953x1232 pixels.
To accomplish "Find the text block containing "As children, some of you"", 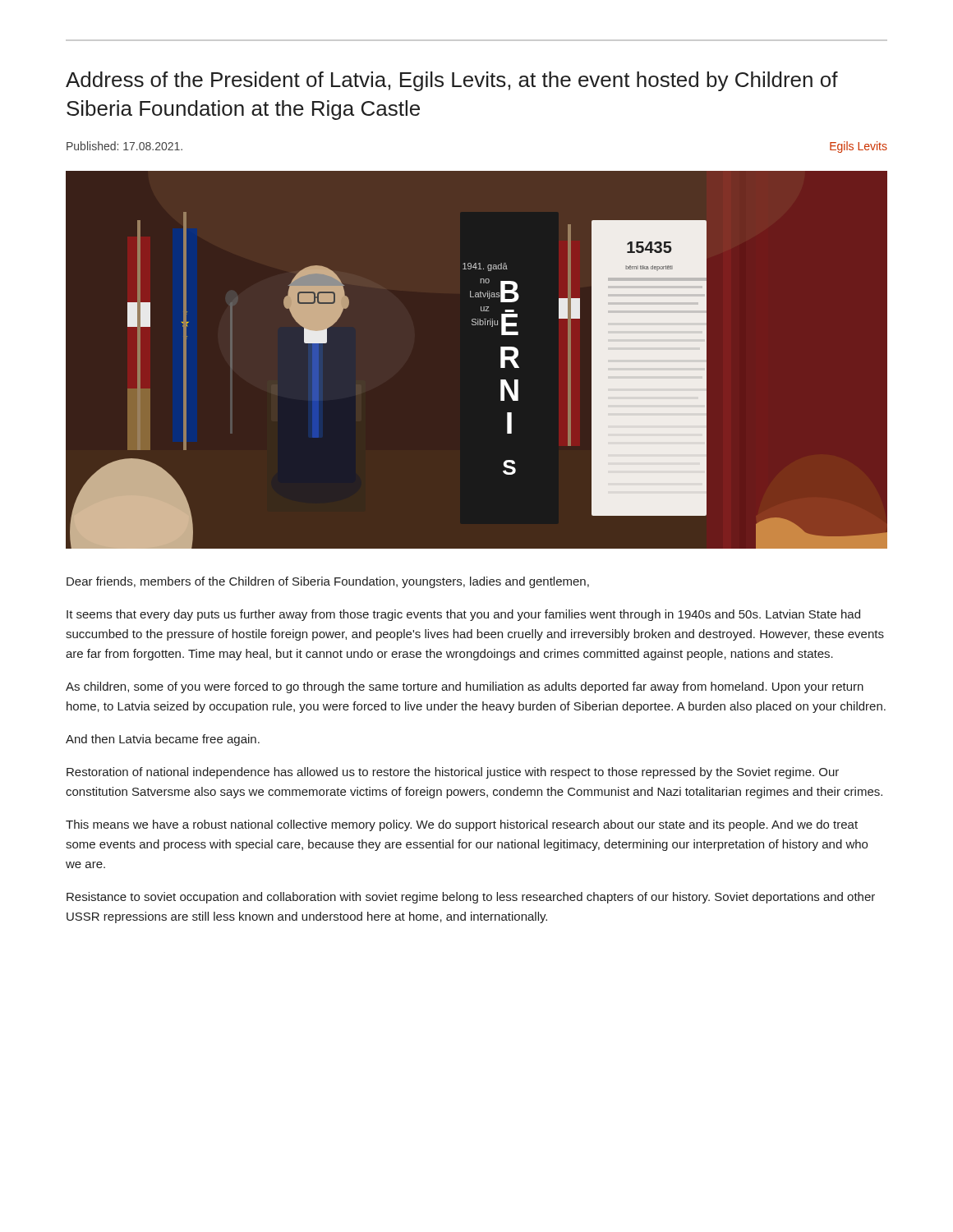I will (476, 696).
